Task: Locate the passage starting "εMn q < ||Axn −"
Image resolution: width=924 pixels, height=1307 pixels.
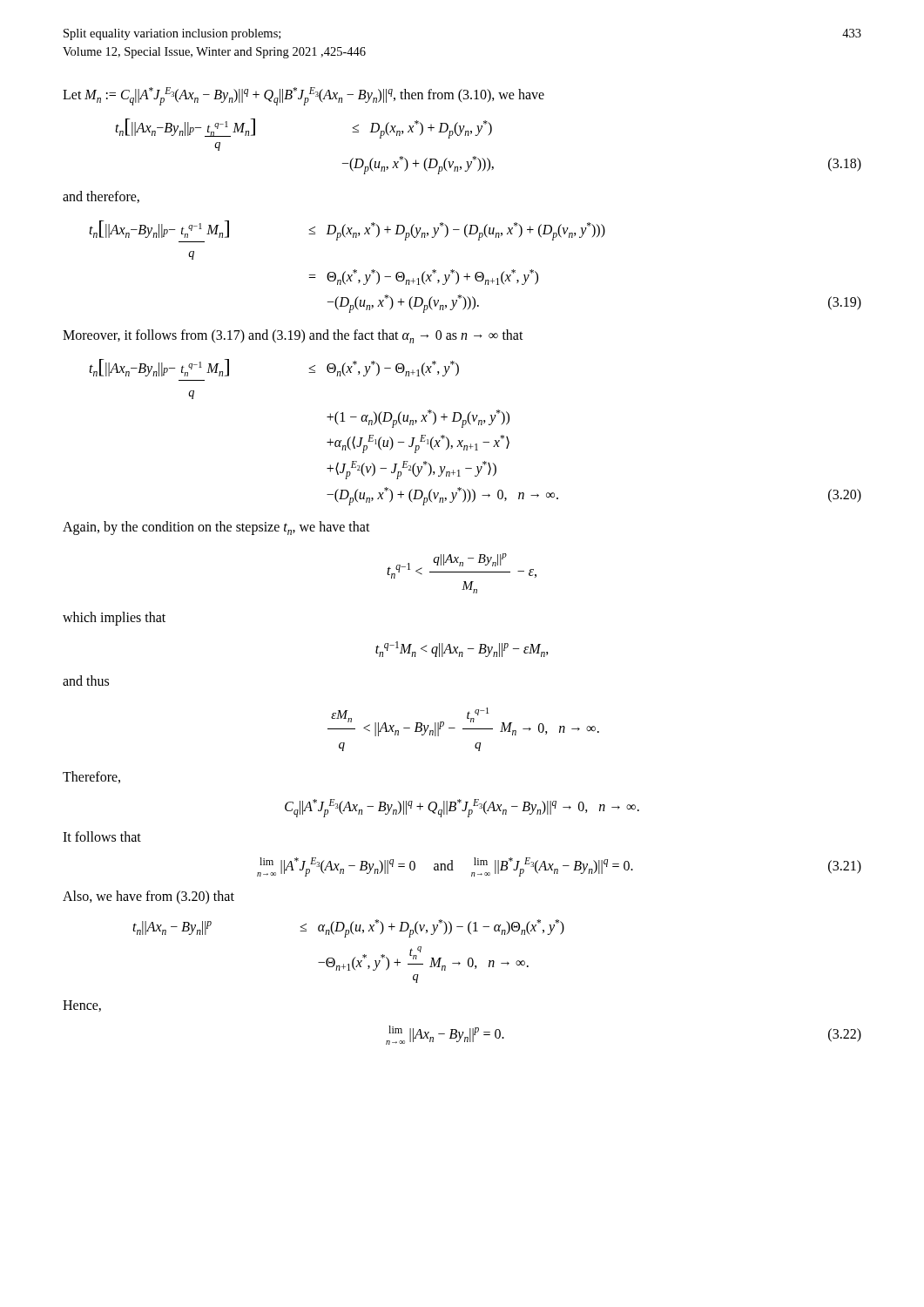Action: 464,729
